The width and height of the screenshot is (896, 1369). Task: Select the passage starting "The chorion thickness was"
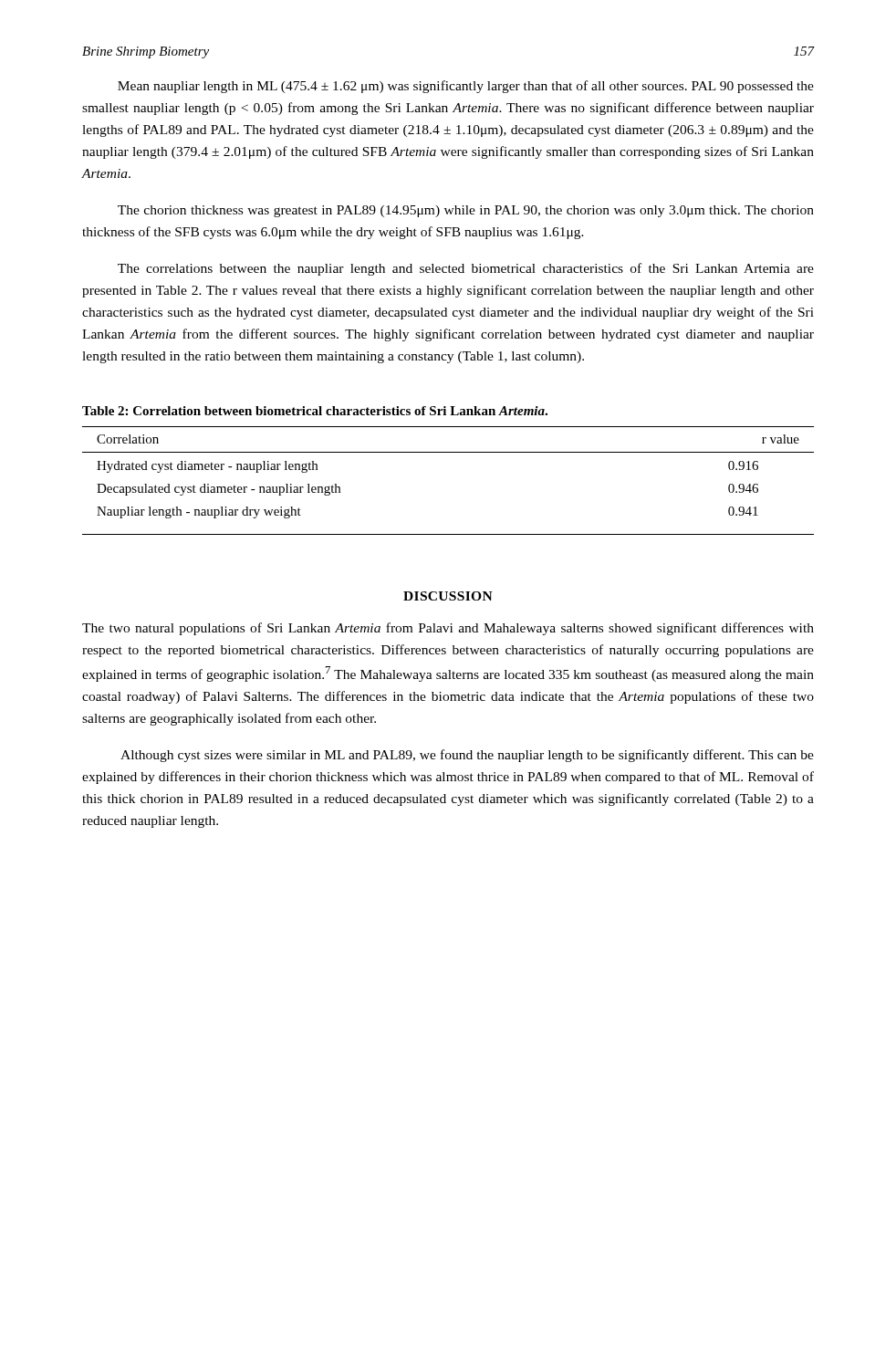point(448,221)
